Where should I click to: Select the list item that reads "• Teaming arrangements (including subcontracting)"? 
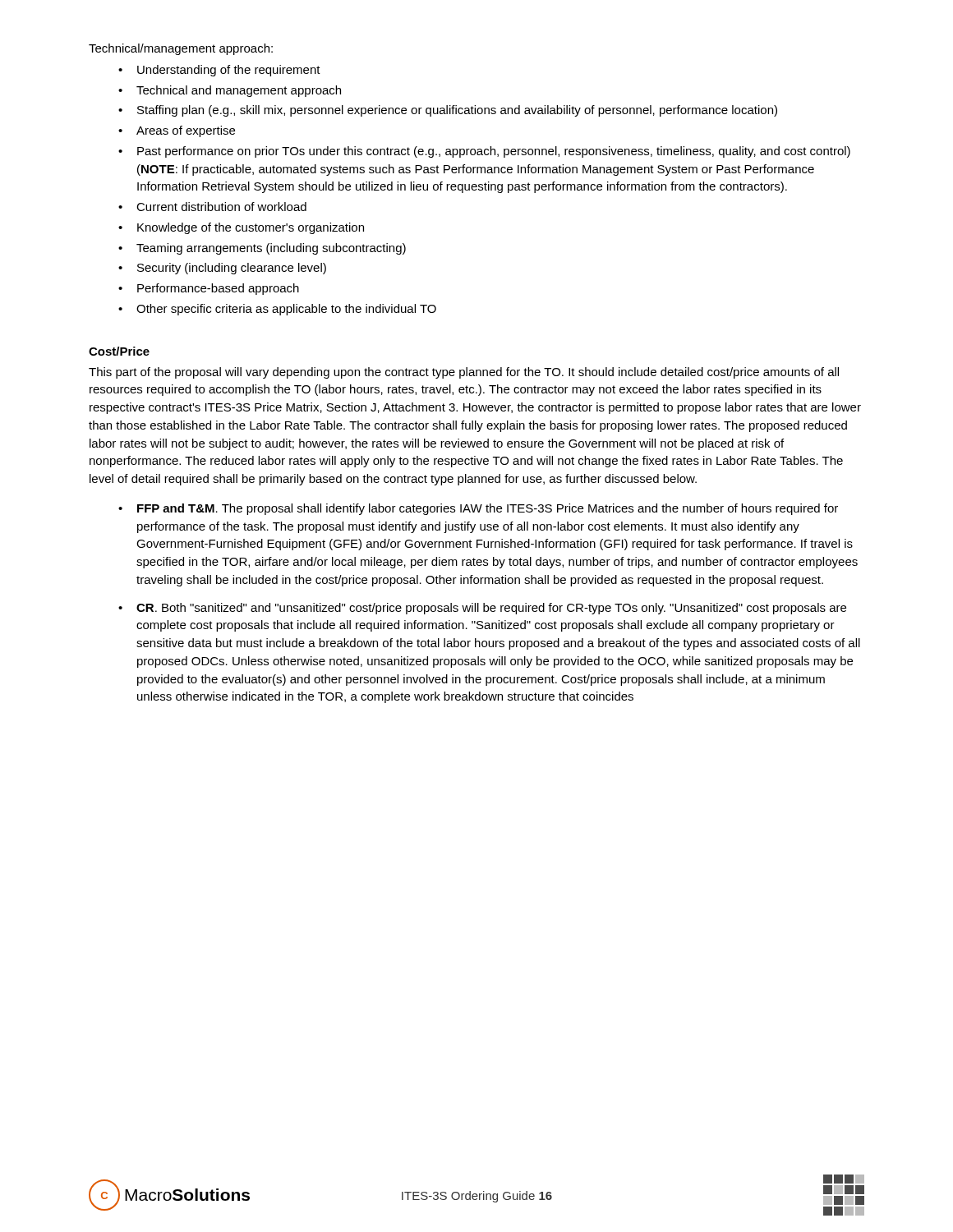click(262, 249)
